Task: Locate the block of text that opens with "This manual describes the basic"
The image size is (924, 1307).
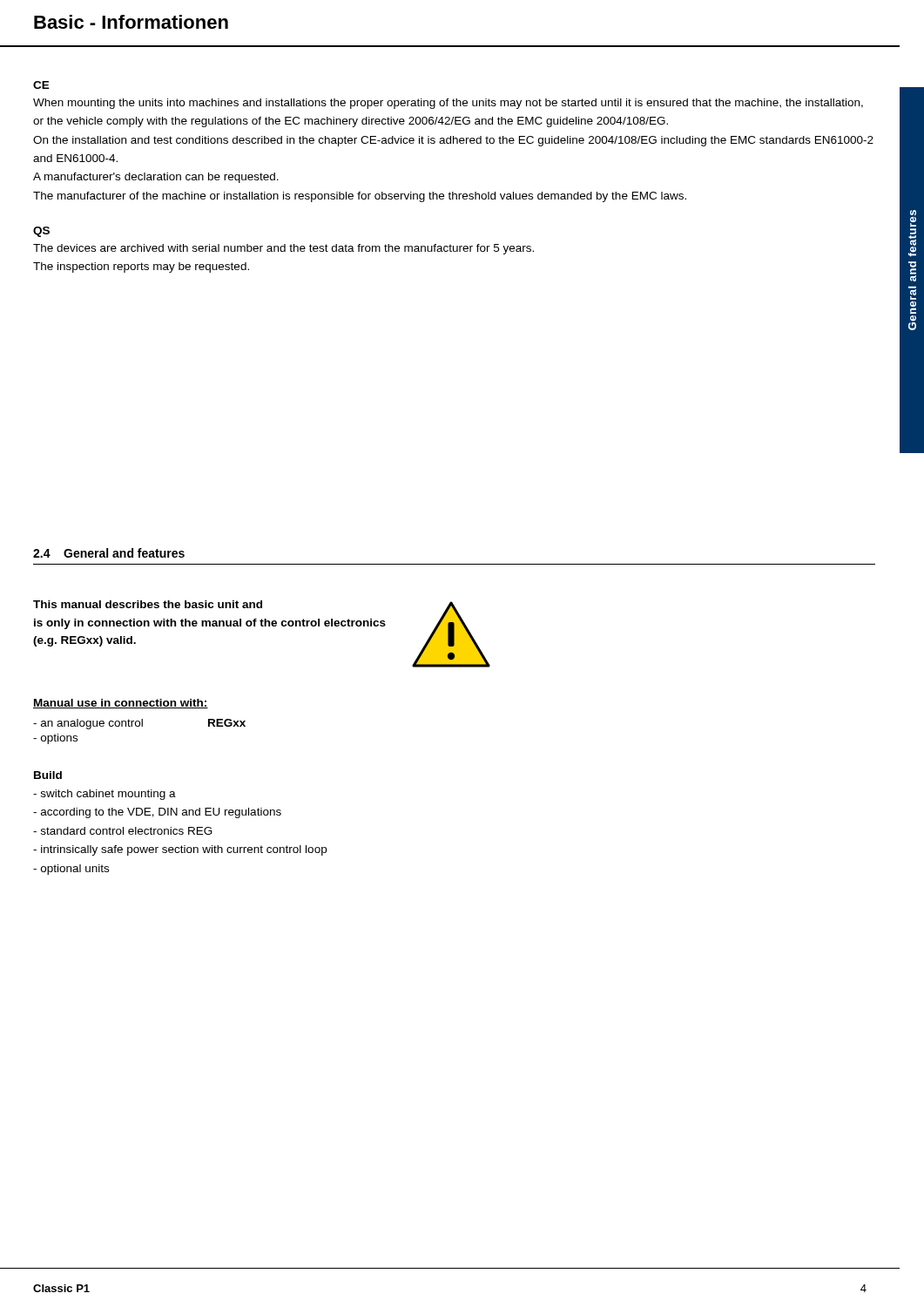Action: [209, 622]
